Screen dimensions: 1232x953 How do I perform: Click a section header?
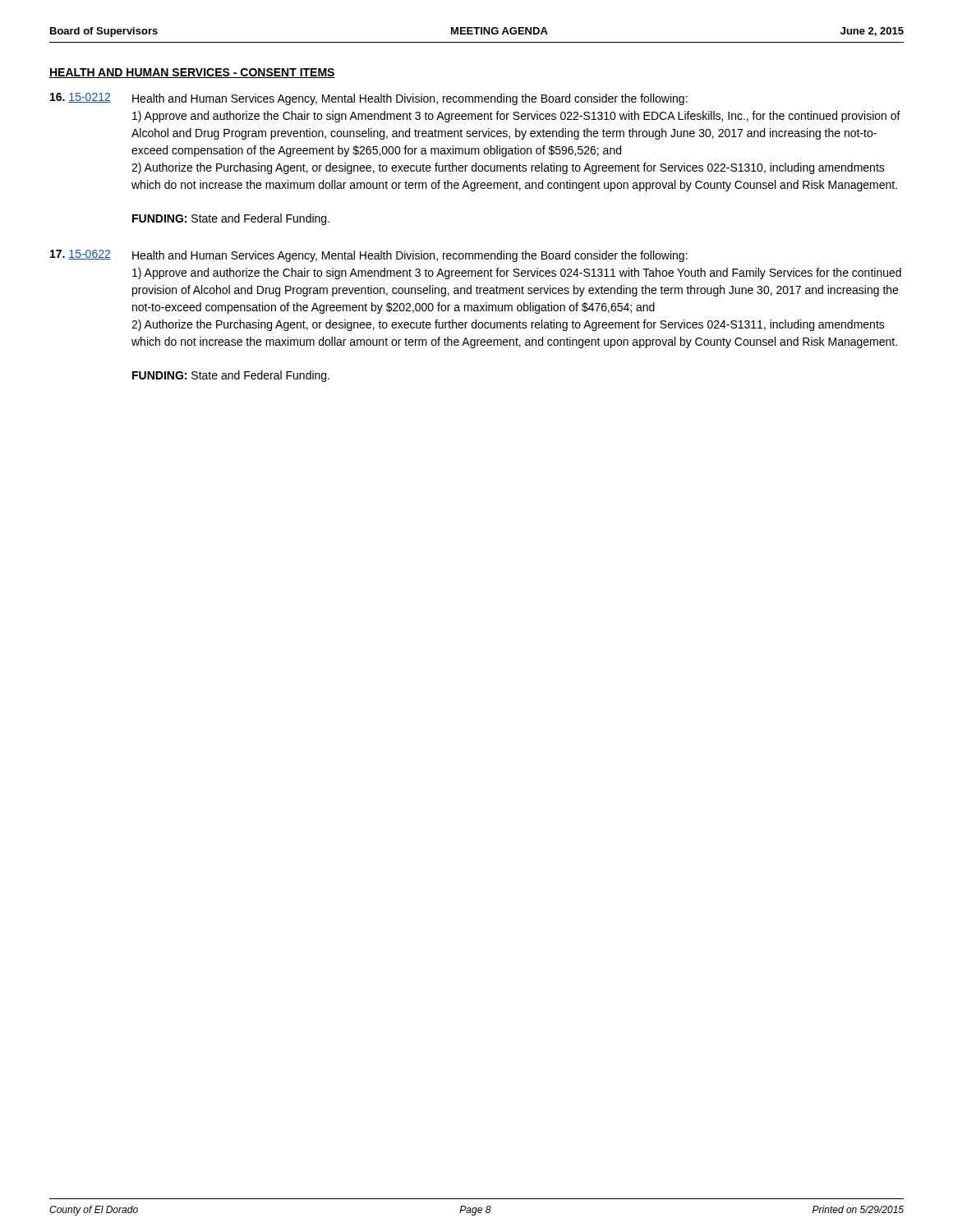pyautogui.click(x=192, y=72)
